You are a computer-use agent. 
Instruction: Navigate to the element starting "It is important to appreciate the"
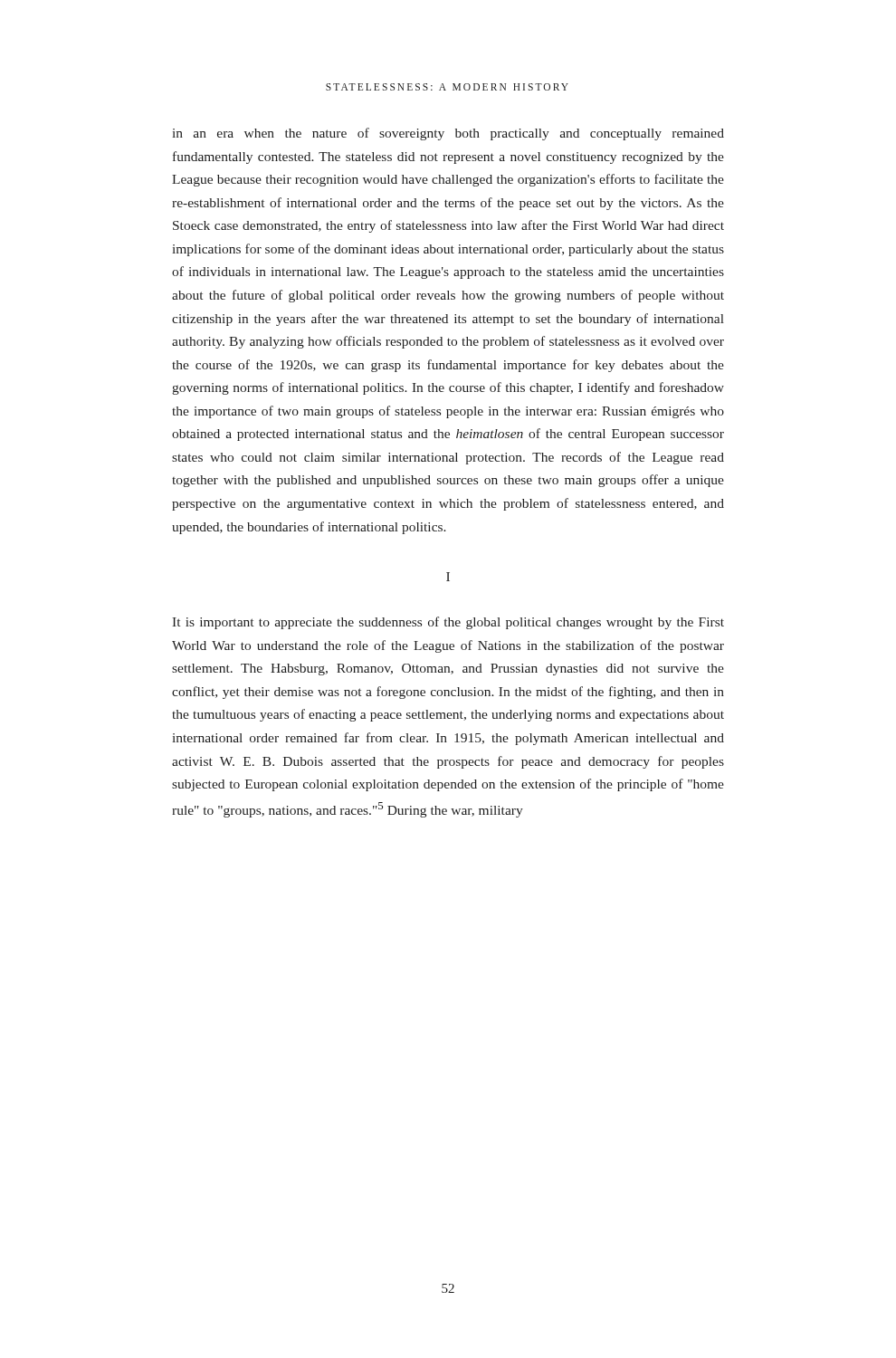click(448, 716)
